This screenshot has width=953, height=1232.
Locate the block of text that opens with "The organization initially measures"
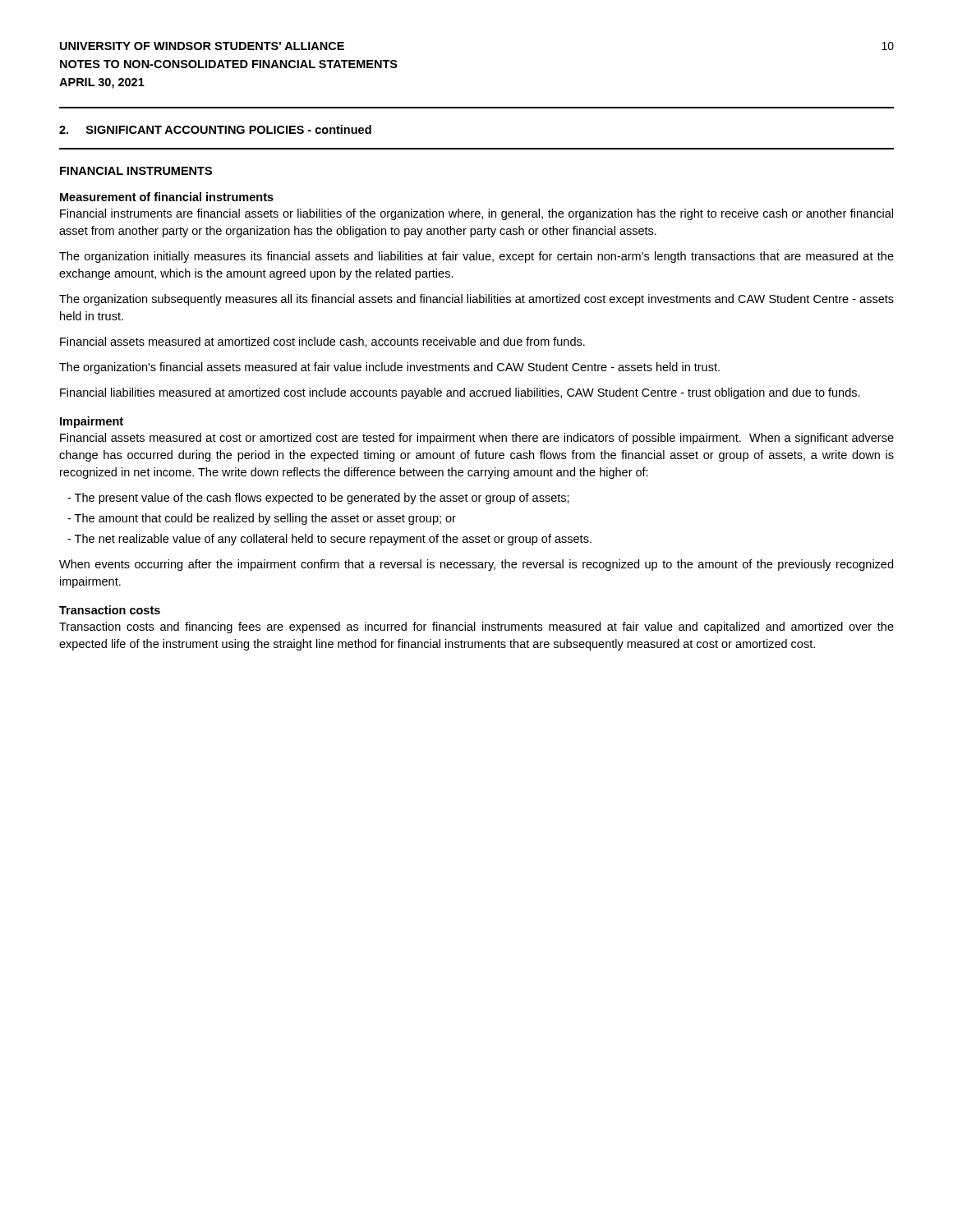tap(476, 265)
